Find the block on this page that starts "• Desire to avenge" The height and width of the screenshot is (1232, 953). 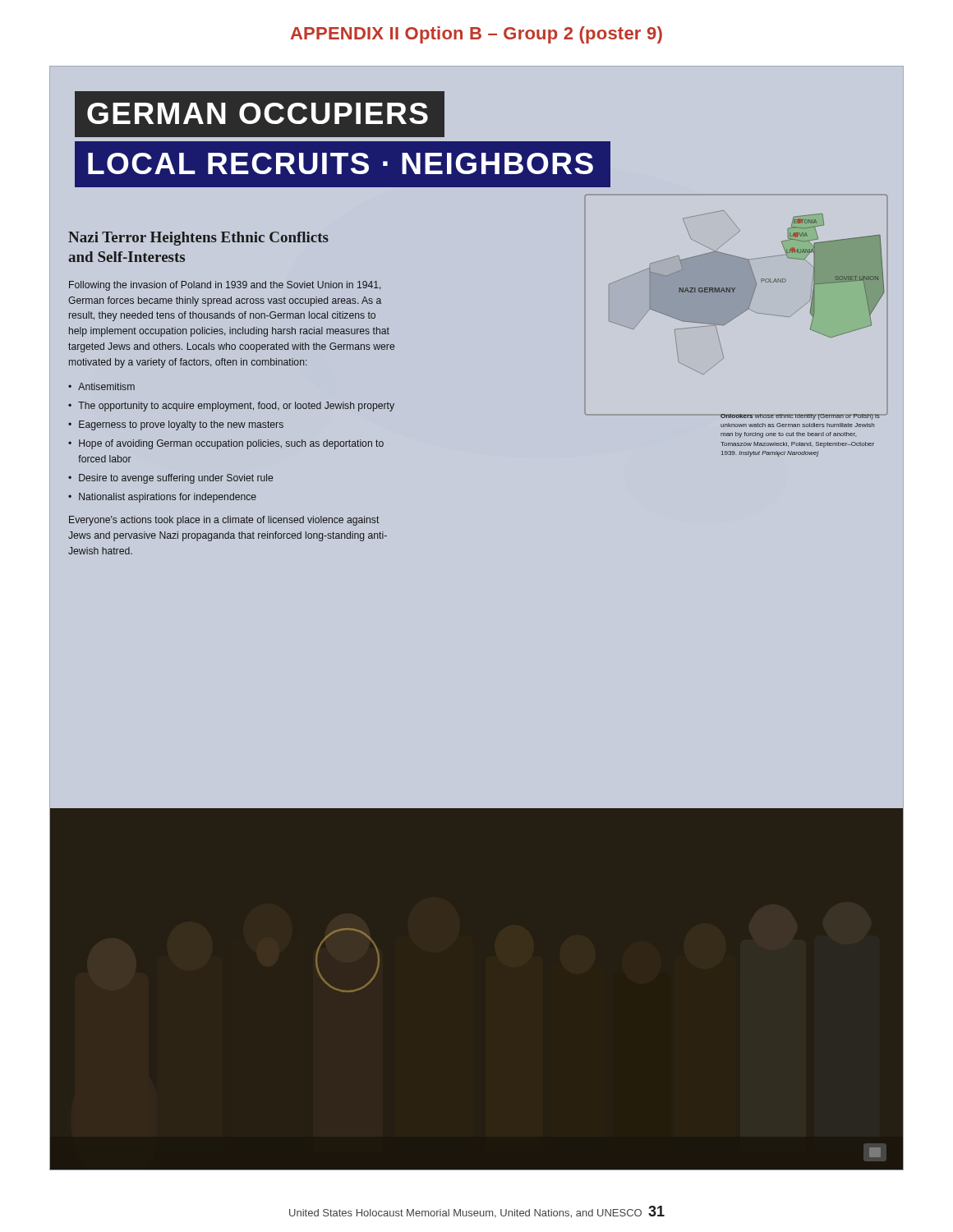[x=171, y=478]
